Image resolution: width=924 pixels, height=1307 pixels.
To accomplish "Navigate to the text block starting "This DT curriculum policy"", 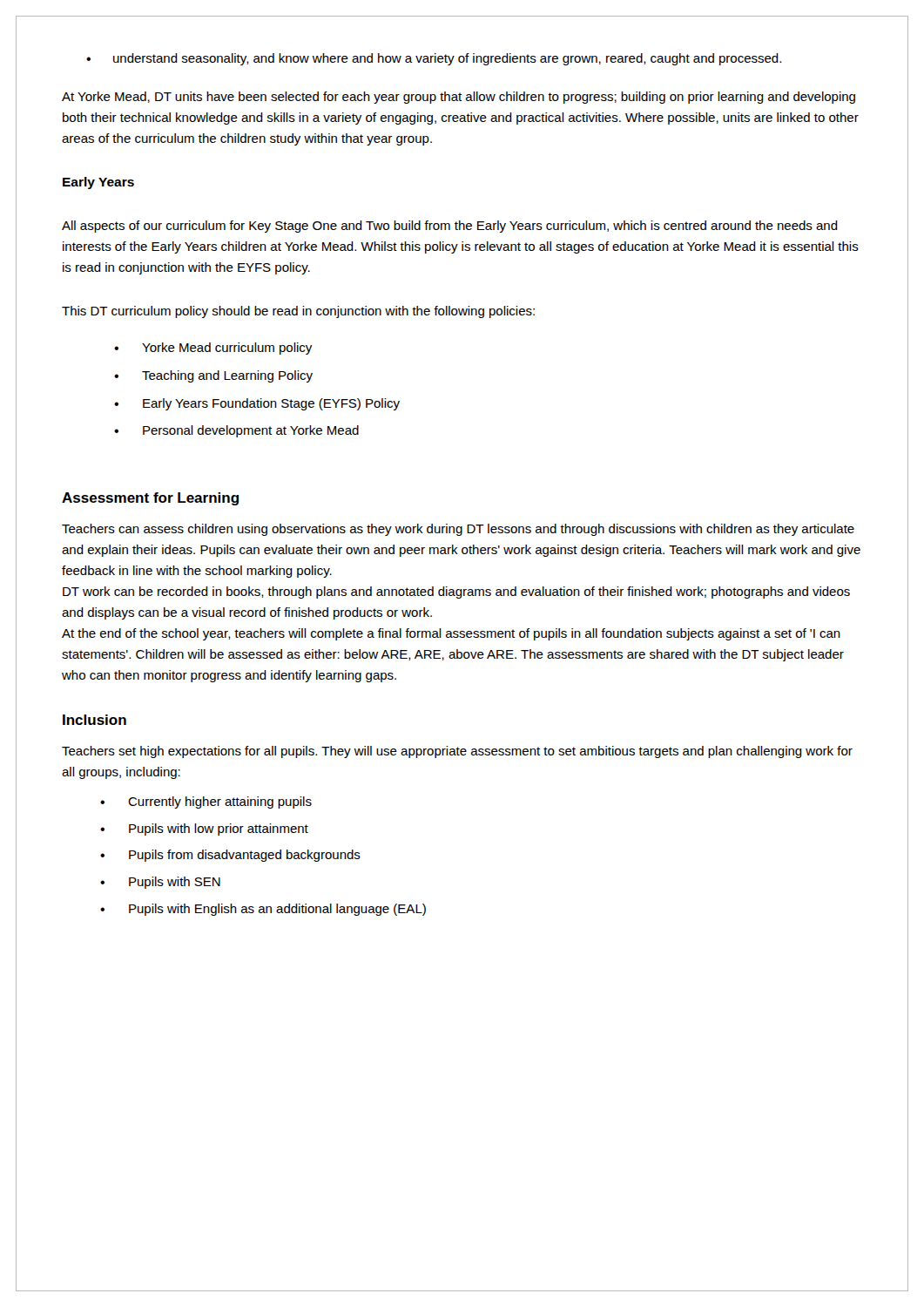I will tap(462, 311).
